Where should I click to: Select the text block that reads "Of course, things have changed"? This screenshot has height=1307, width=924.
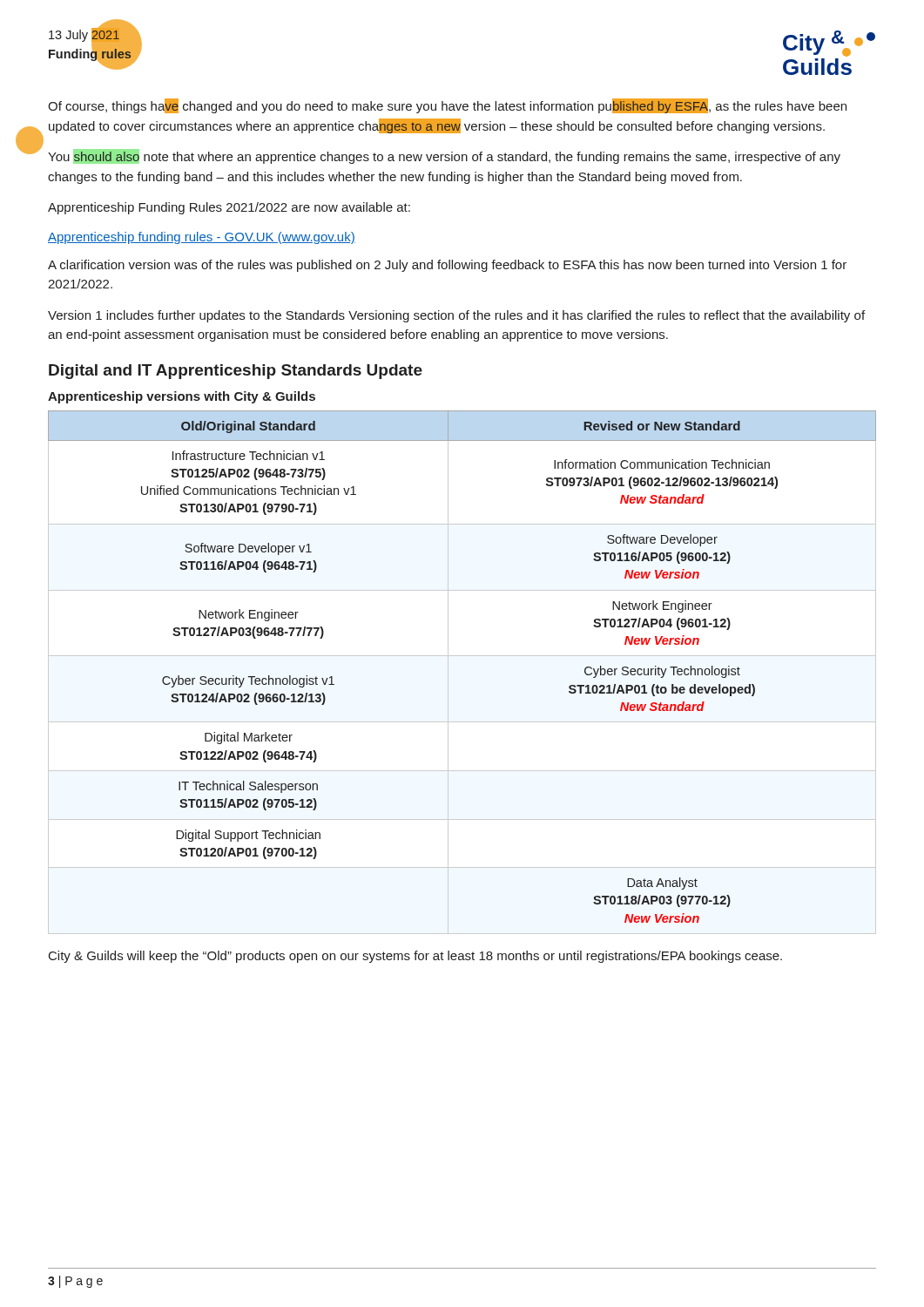[x=448, y=116]
